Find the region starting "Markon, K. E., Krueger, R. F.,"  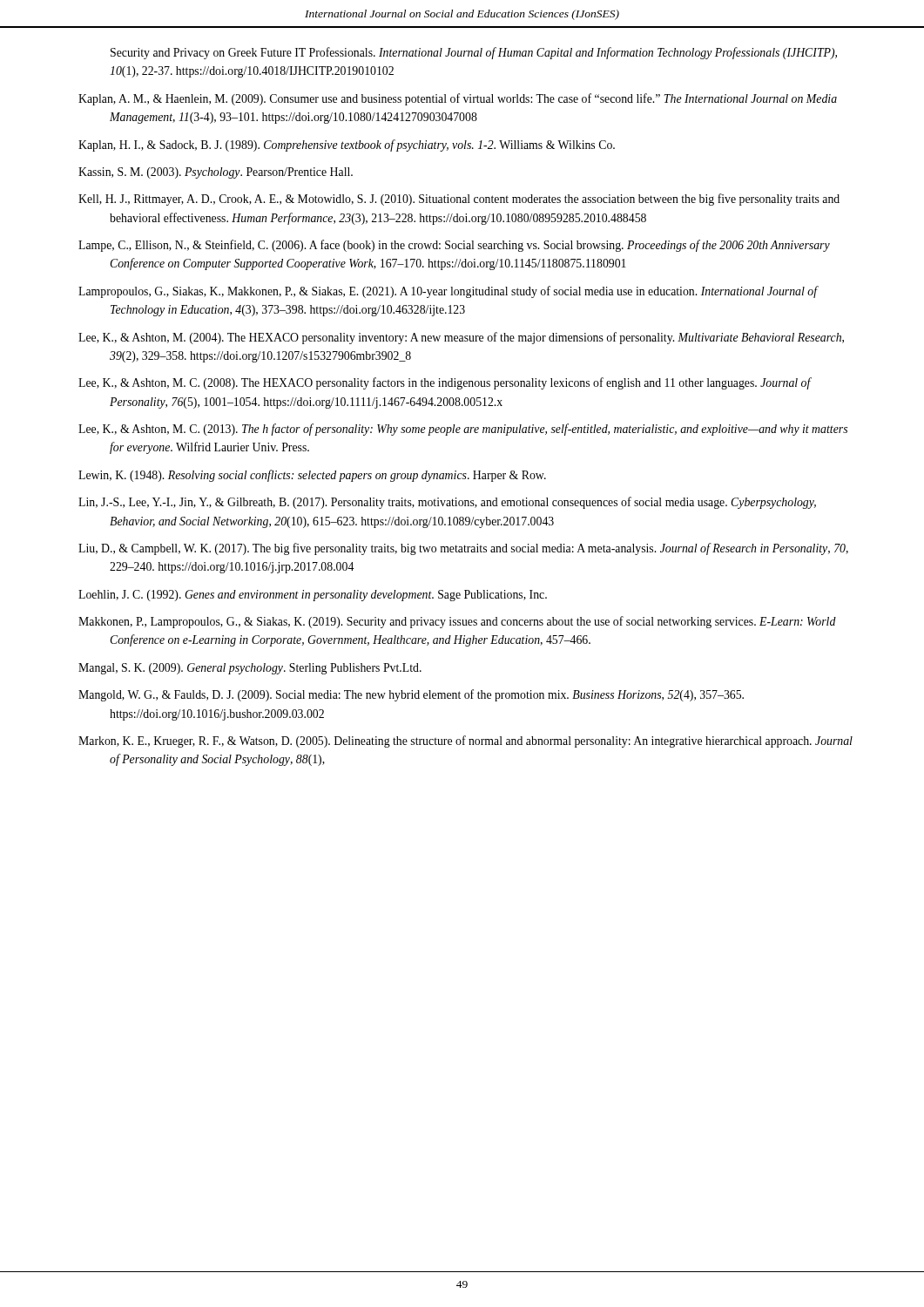465,750
